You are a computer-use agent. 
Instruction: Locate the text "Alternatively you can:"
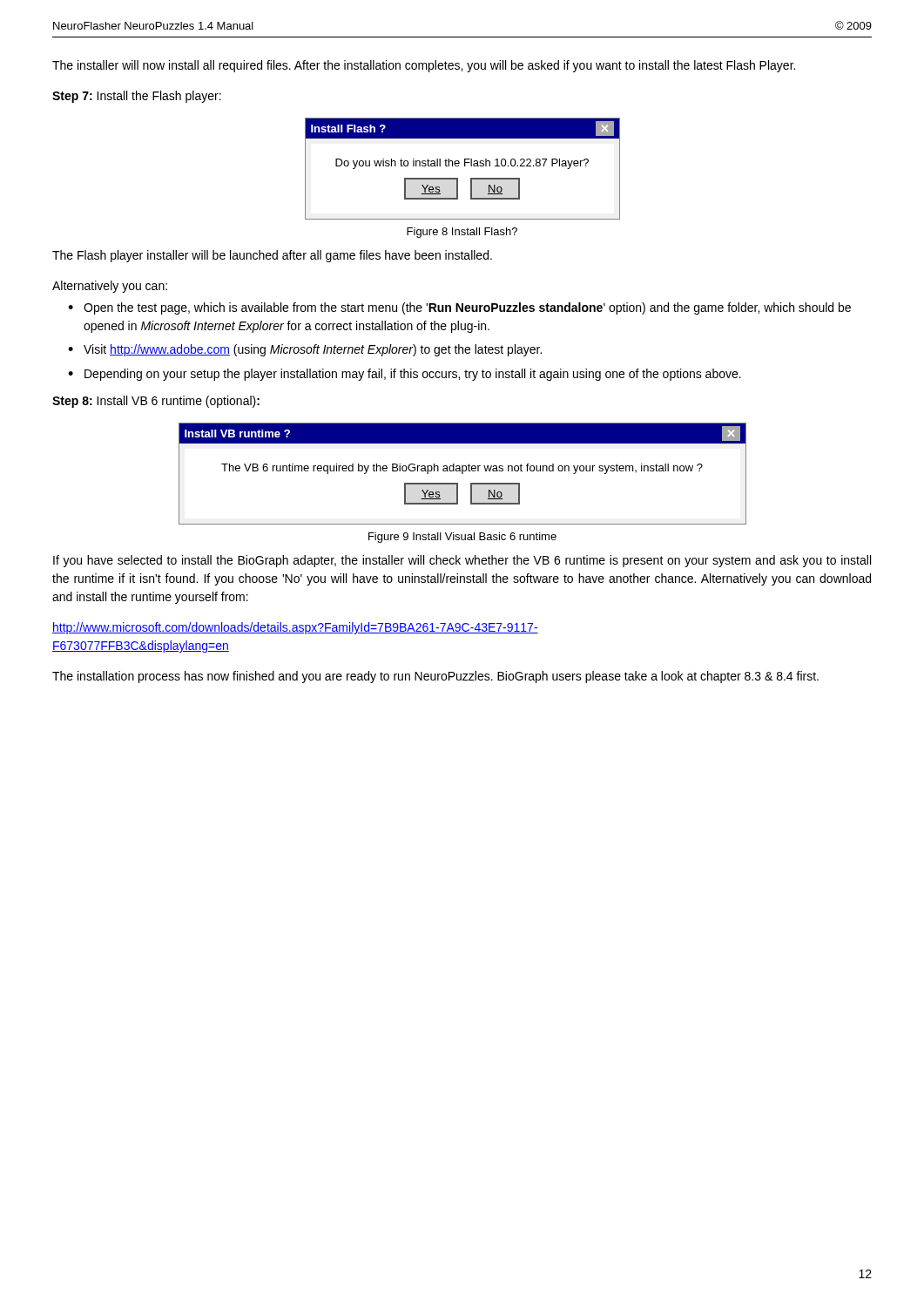pos(110,286)
